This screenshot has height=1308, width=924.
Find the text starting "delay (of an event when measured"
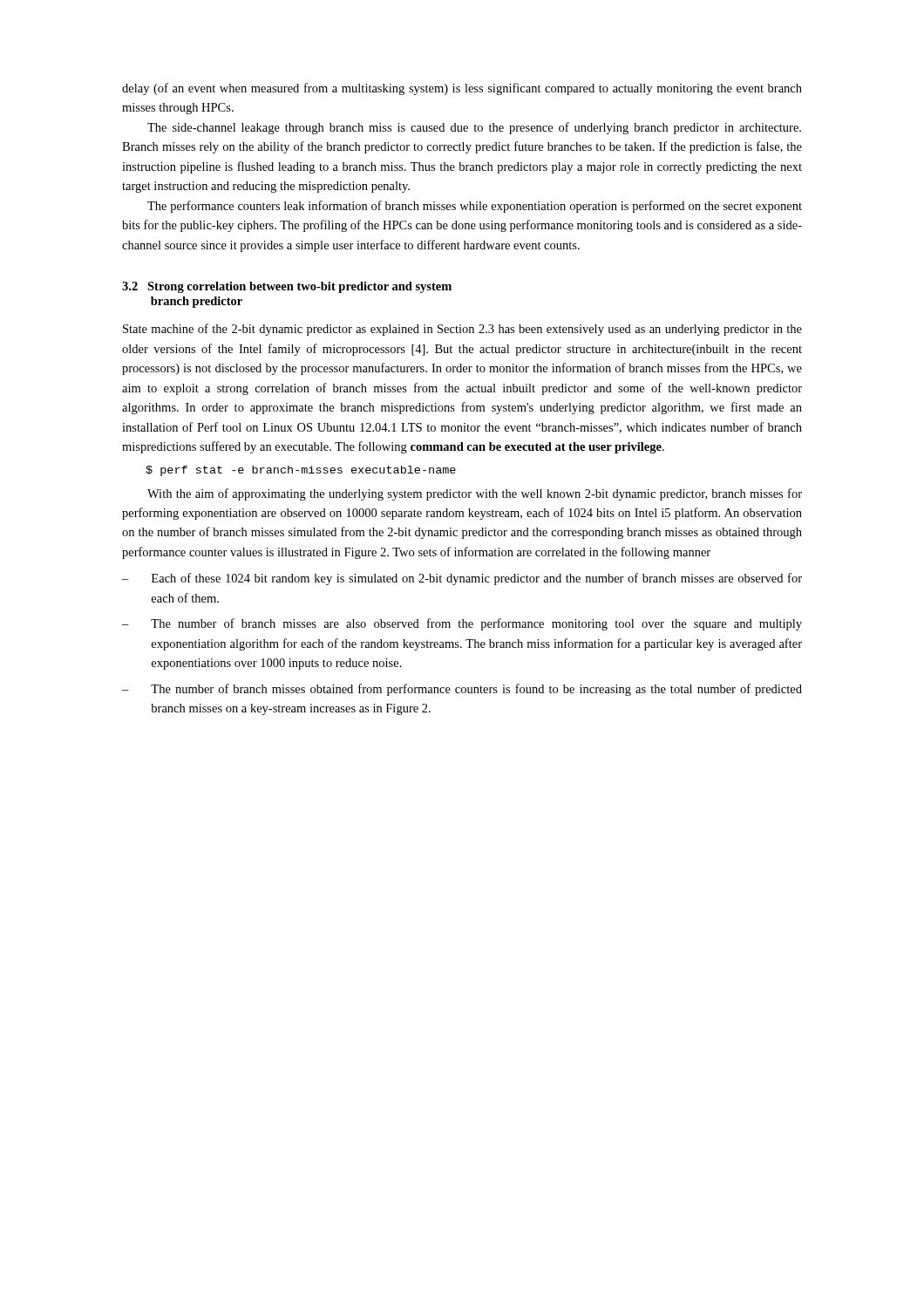[x=462, y=98]
